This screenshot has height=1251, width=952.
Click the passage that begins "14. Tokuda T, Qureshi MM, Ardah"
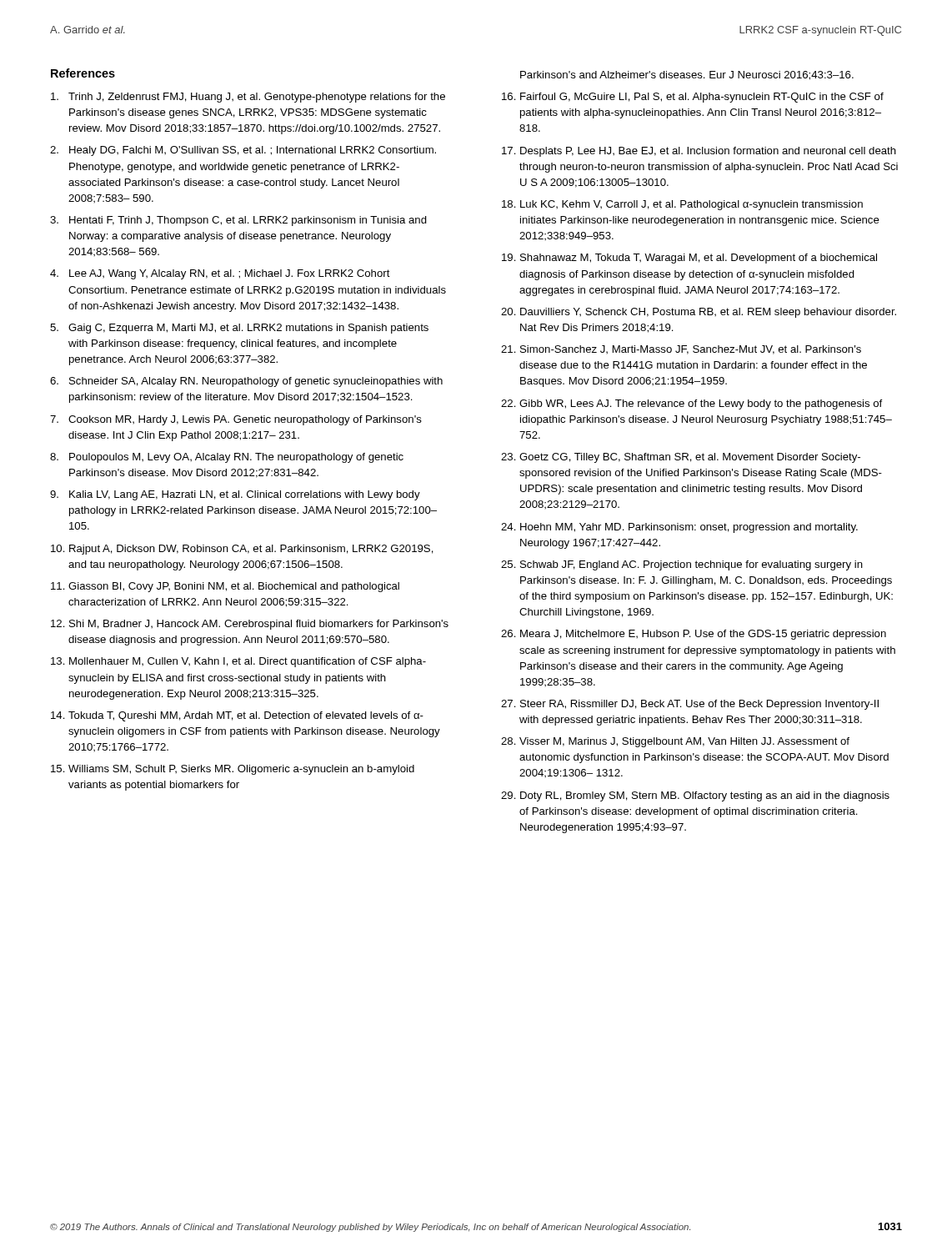pos(250,731)
